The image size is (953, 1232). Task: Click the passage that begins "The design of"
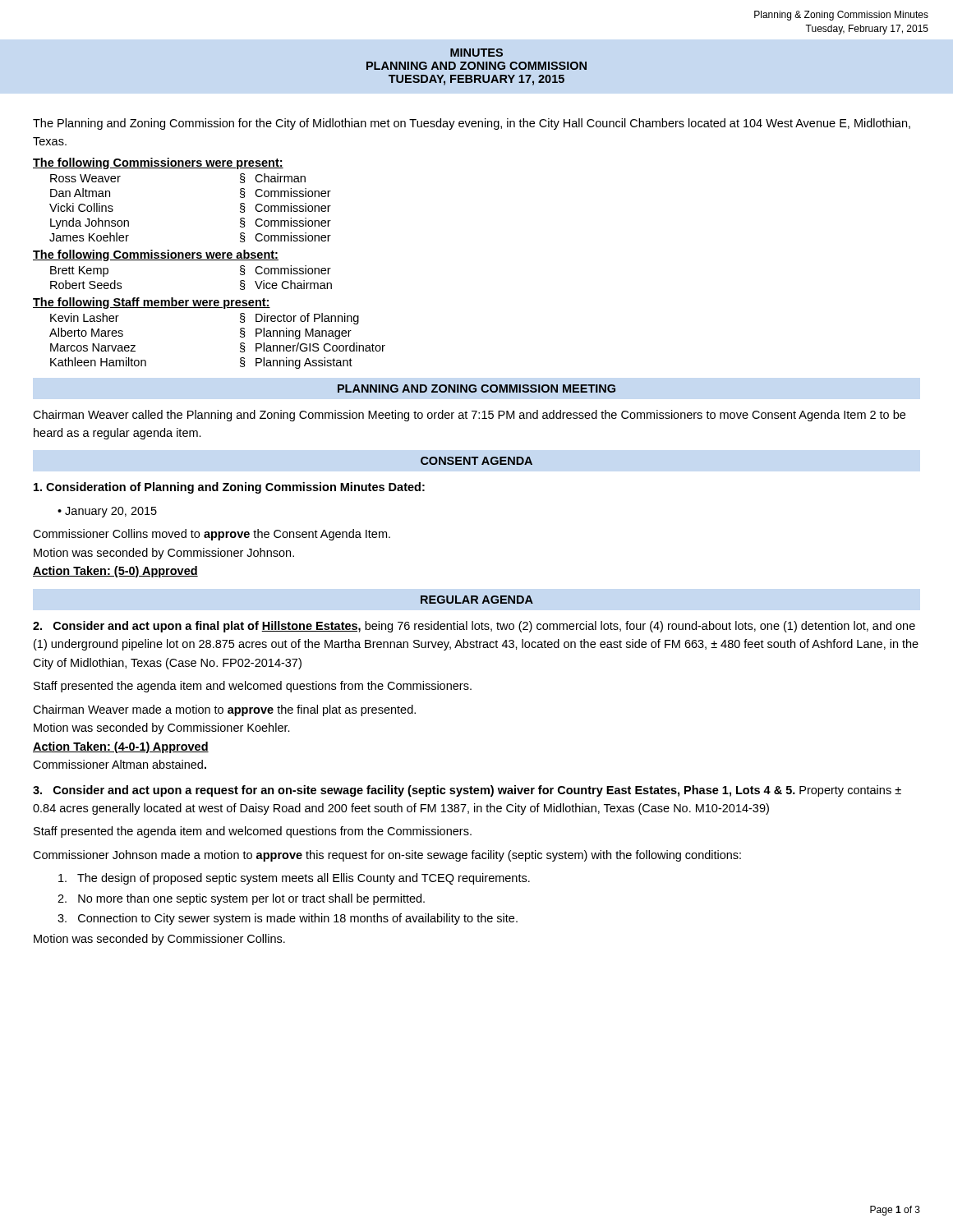294,878
